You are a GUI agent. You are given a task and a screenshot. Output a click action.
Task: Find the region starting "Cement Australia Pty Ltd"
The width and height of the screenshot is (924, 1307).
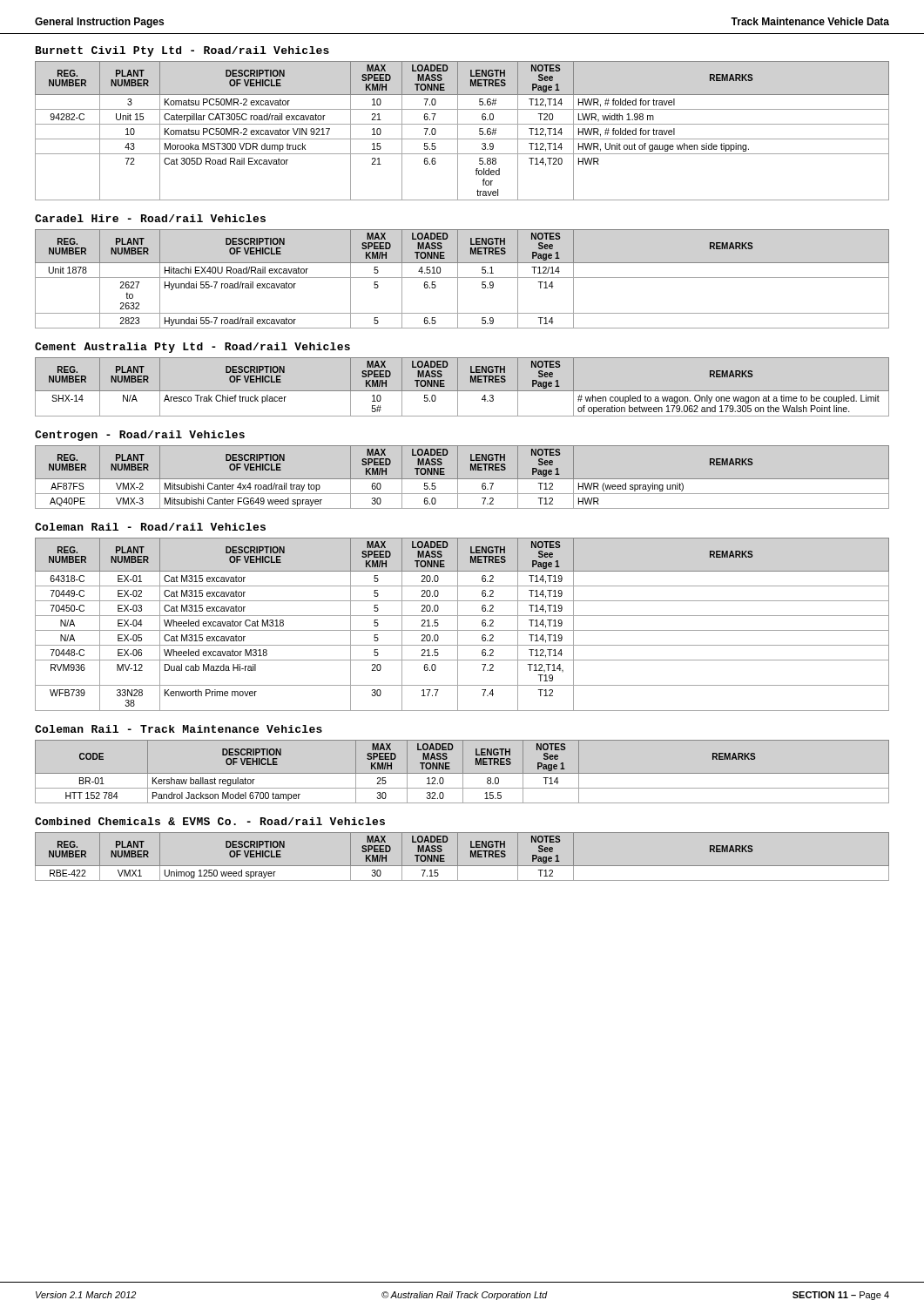[193, 347]
